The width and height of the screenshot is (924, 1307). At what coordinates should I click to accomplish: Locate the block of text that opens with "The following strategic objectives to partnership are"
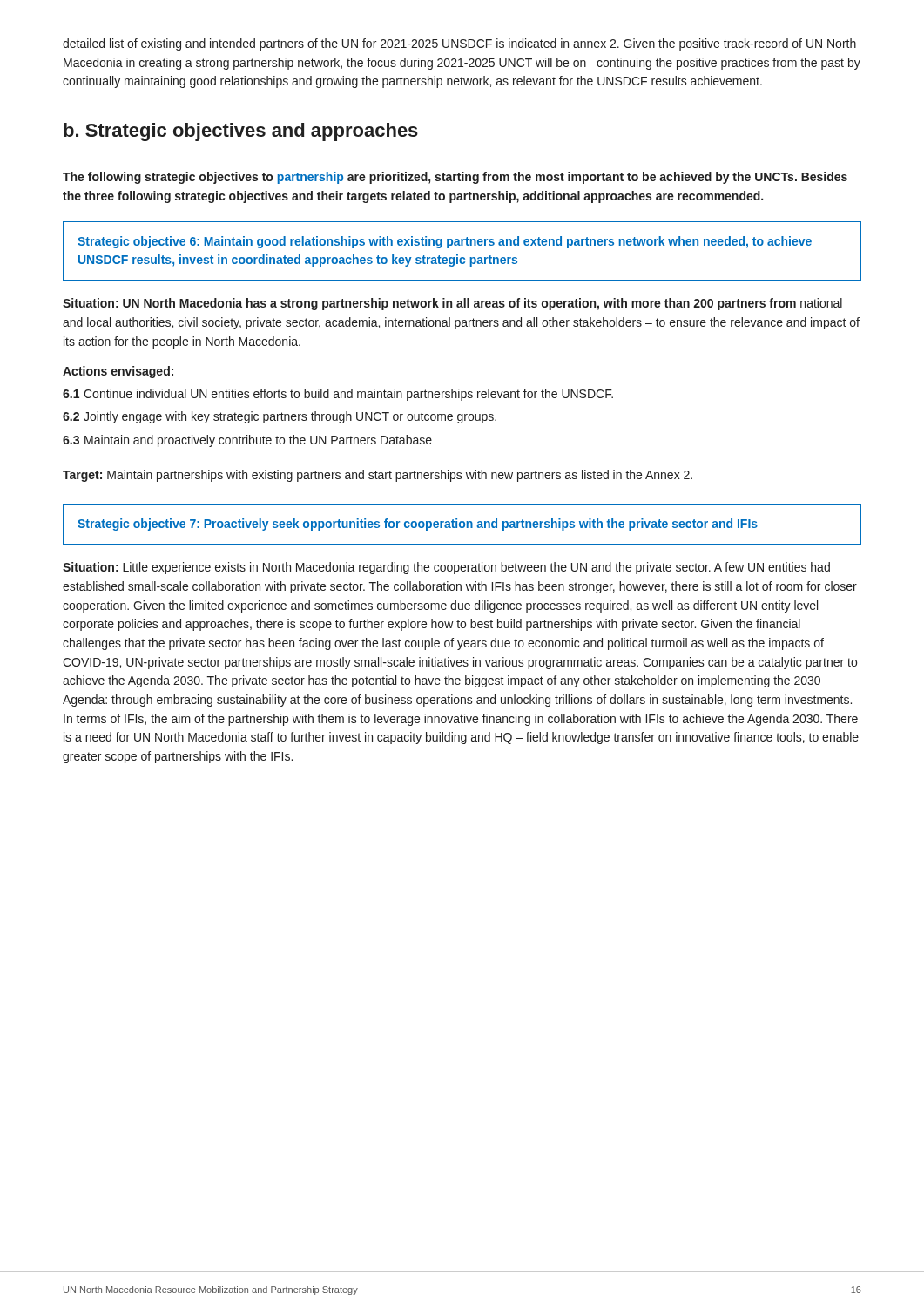pyautogui.click(x=455, y=186)
